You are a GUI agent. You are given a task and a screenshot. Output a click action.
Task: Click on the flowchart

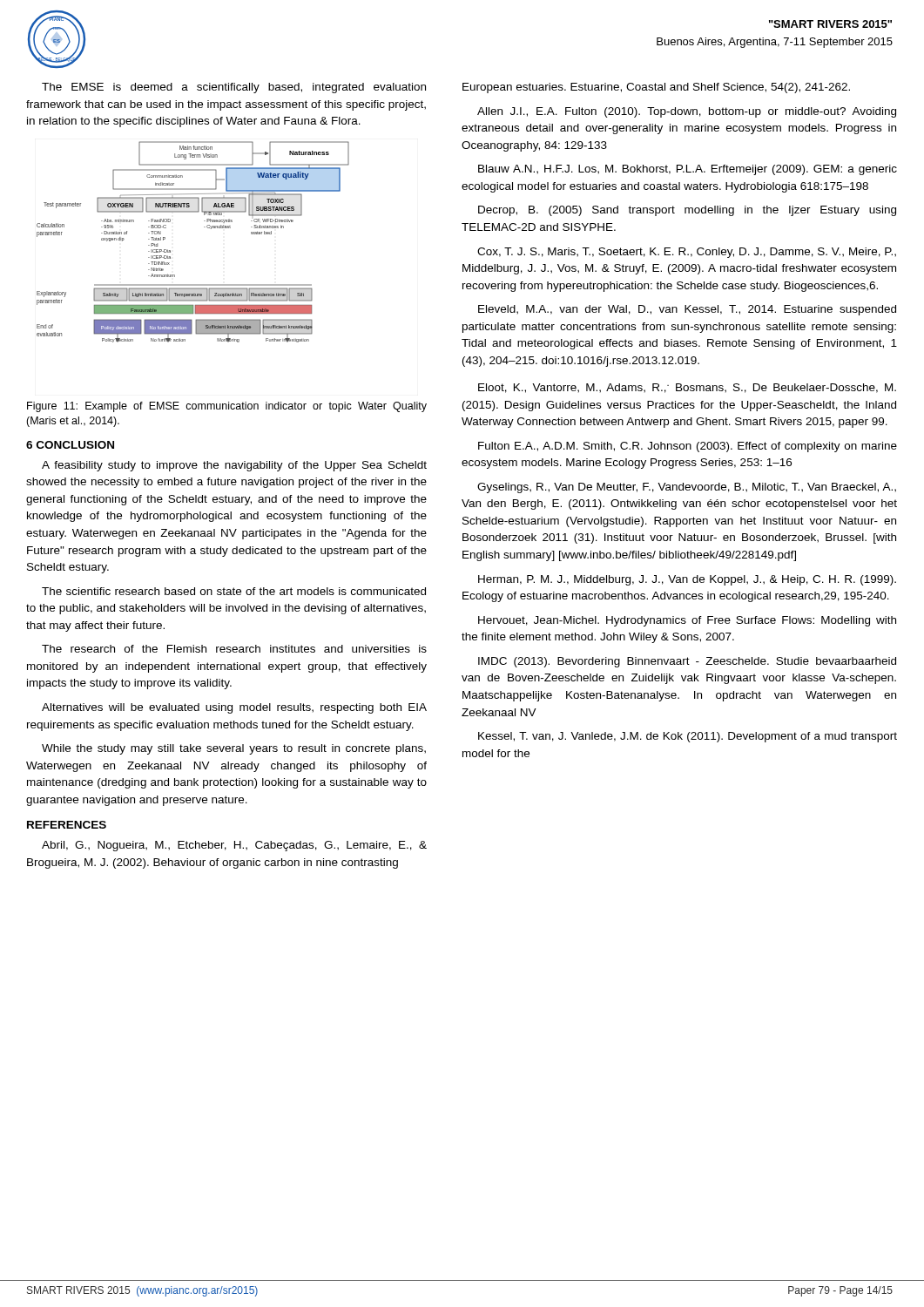click(x=226, y=267)
